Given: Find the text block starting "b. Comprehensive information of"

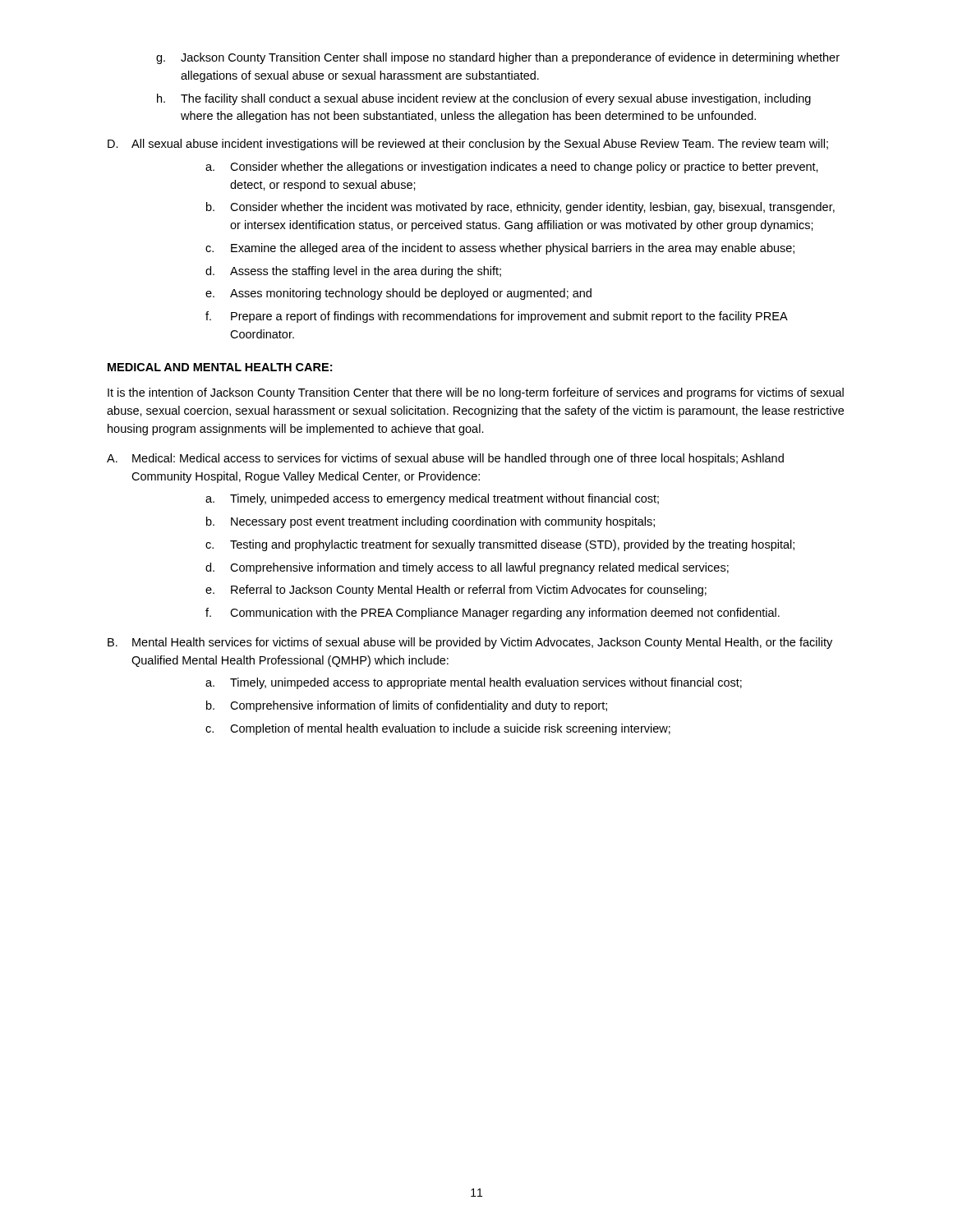Looking at the screenshot, I should point(526,706).
